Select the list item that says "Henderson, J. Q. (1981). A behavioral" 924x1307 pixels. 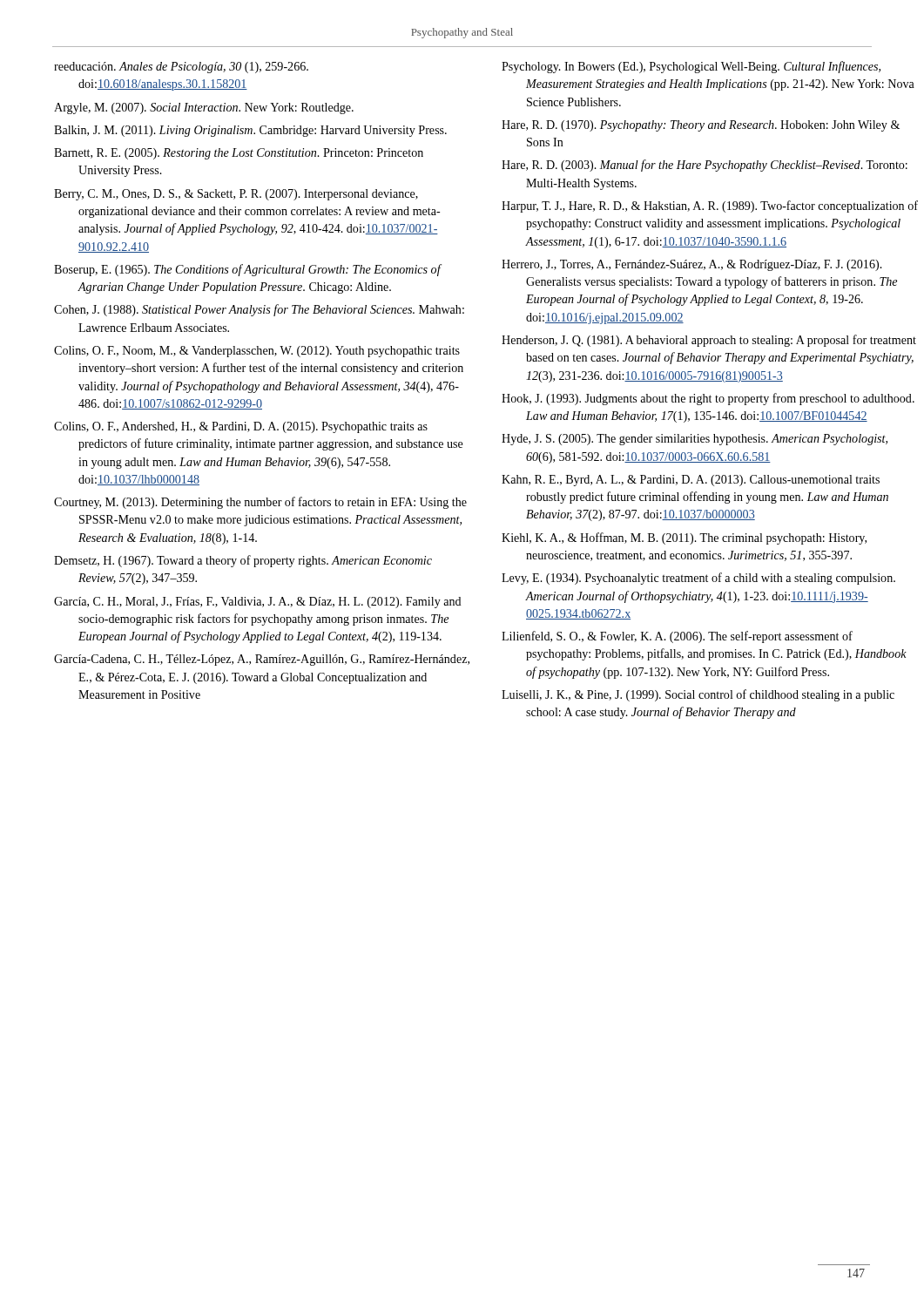709,357
